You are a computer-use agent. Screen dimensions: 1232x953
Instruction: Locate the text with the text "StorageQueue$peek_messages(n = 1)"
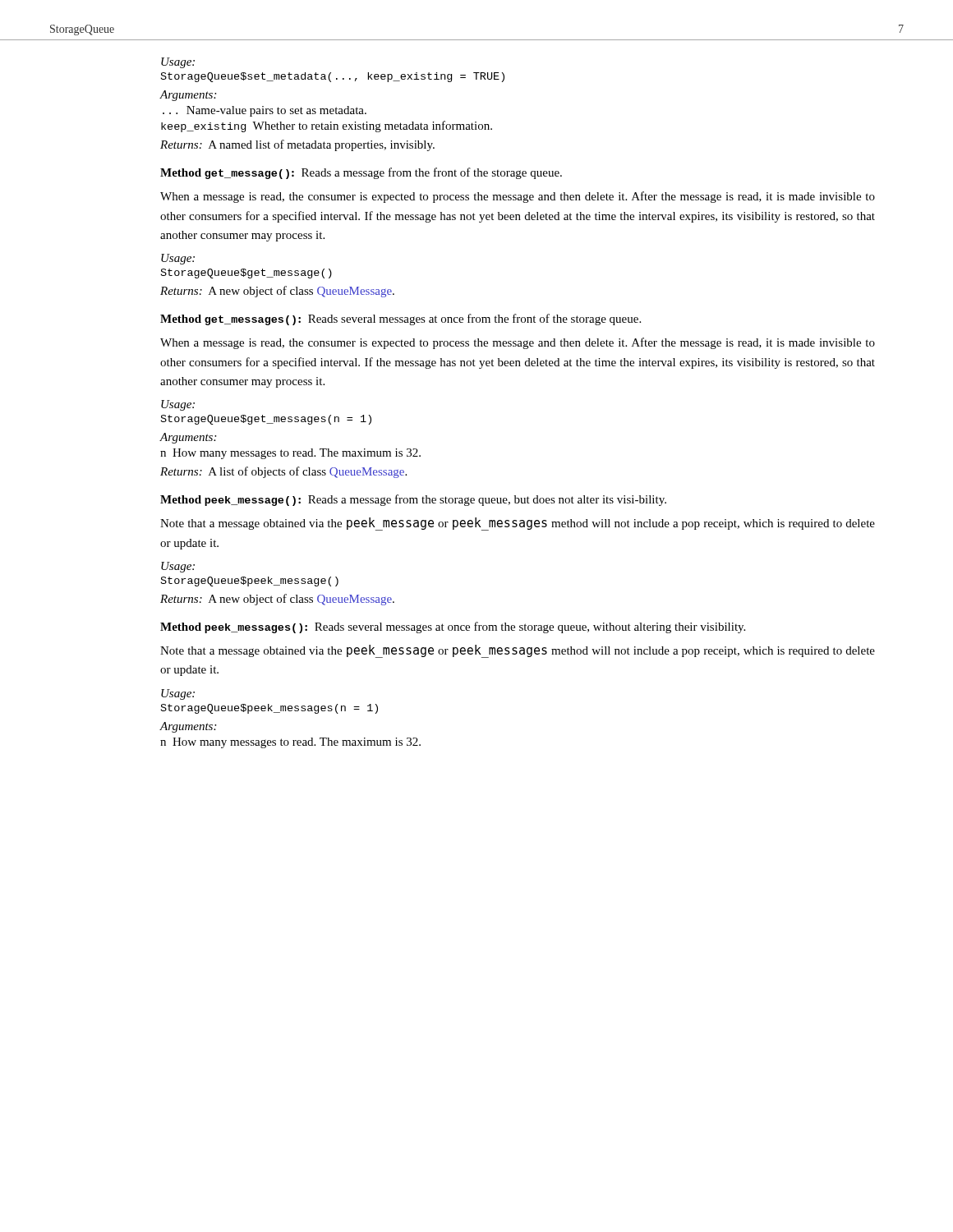[x=270, y=708]
